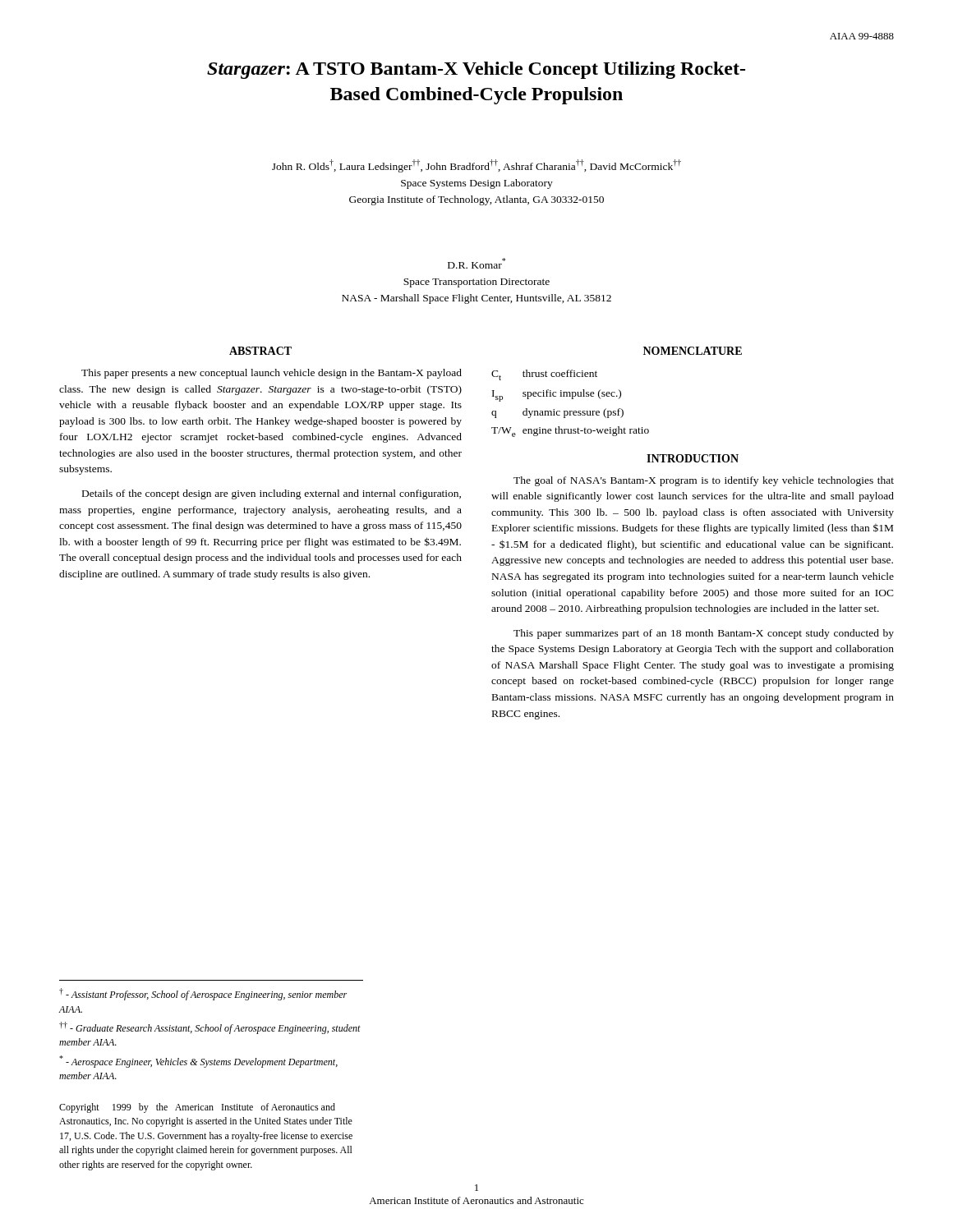Screen dimensions: 1232x953
Task: Find the text block containing "John R. Olds†, Laura Ledsinger††,"
Action: tap(476, 182)
